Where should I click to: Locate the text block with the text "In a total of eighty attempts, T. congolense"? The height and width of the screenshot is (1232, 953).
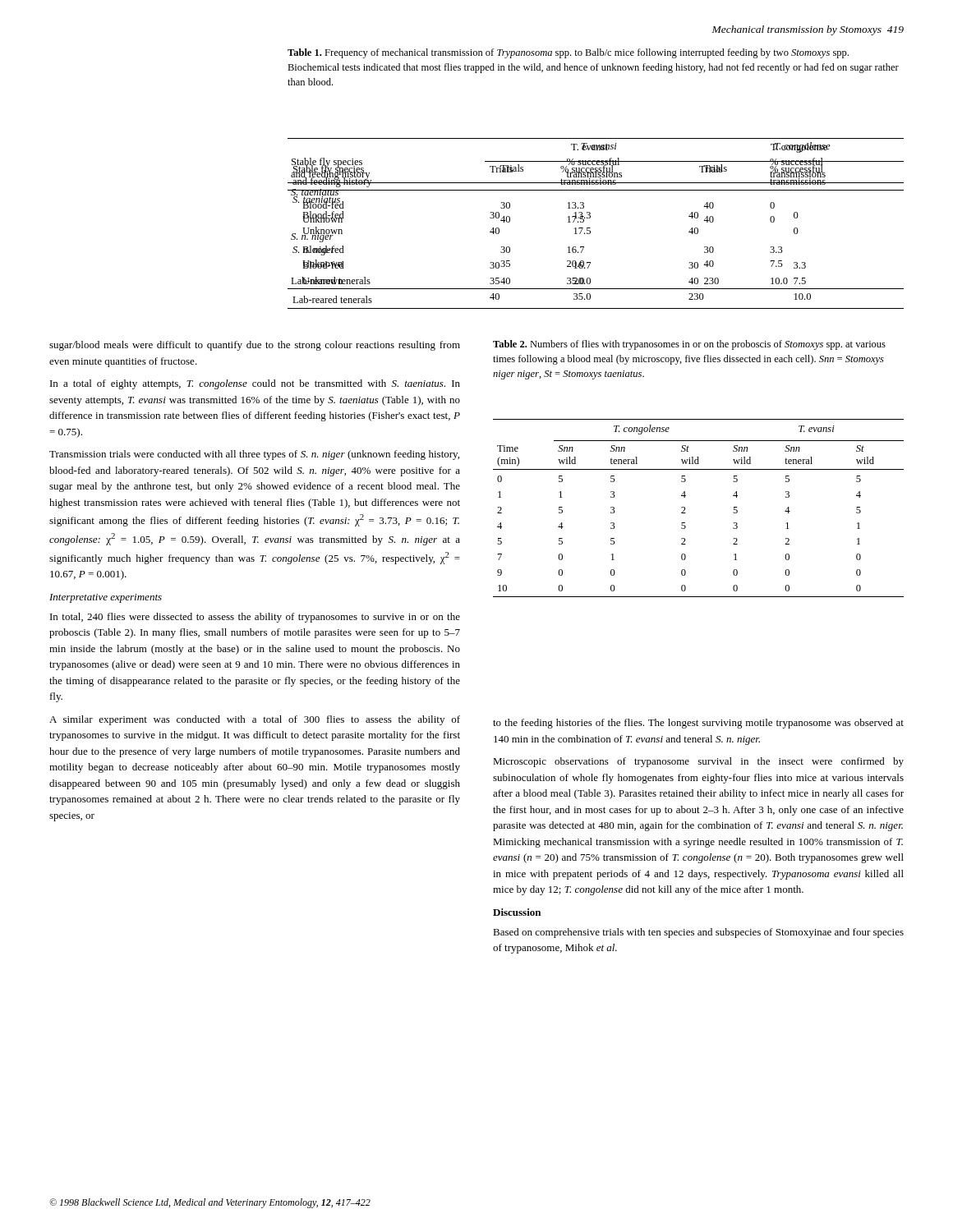[255, 407]
